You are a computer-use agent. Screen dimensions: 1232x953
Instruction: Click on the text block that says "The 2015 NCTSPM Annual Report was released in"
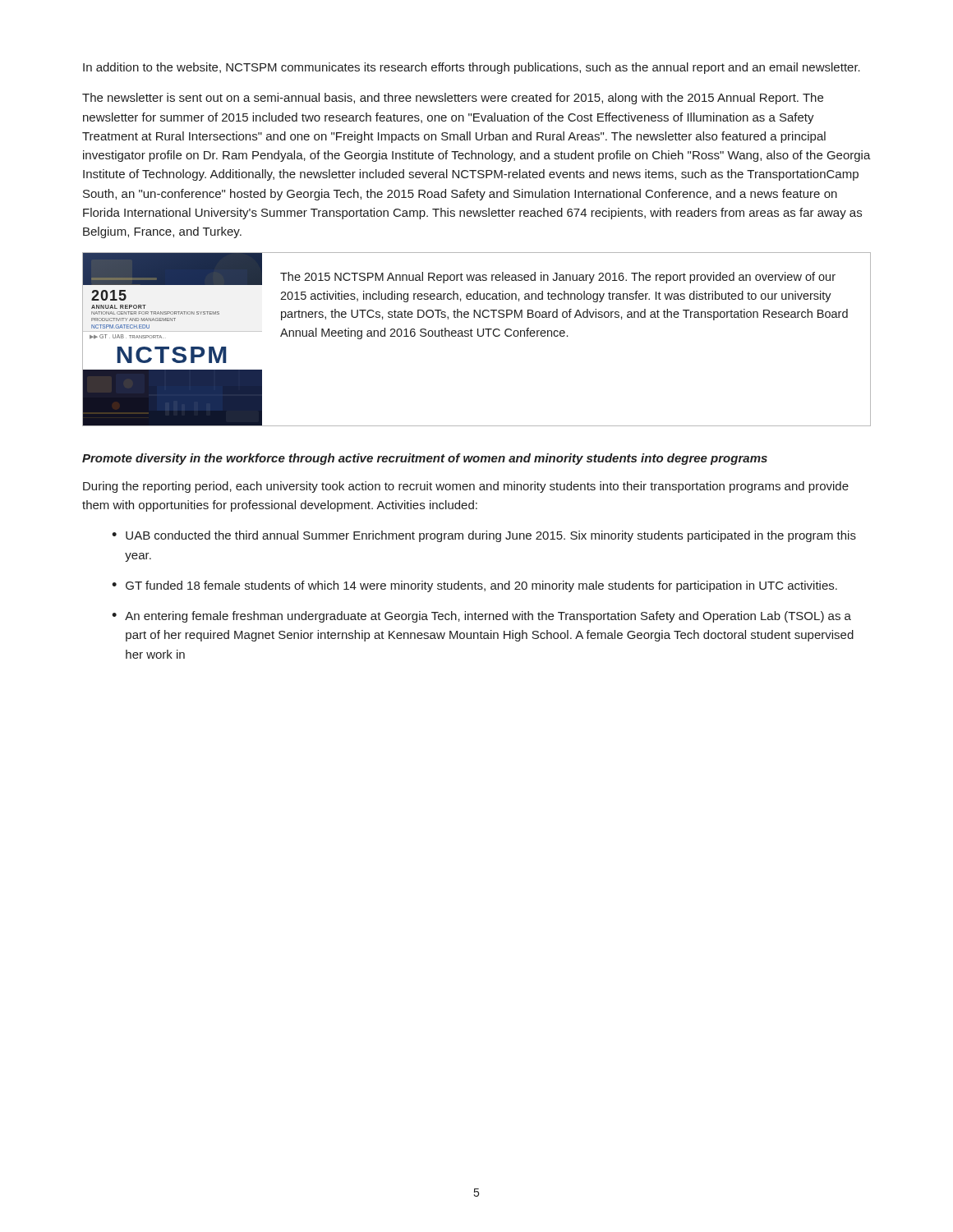(564, 305)
